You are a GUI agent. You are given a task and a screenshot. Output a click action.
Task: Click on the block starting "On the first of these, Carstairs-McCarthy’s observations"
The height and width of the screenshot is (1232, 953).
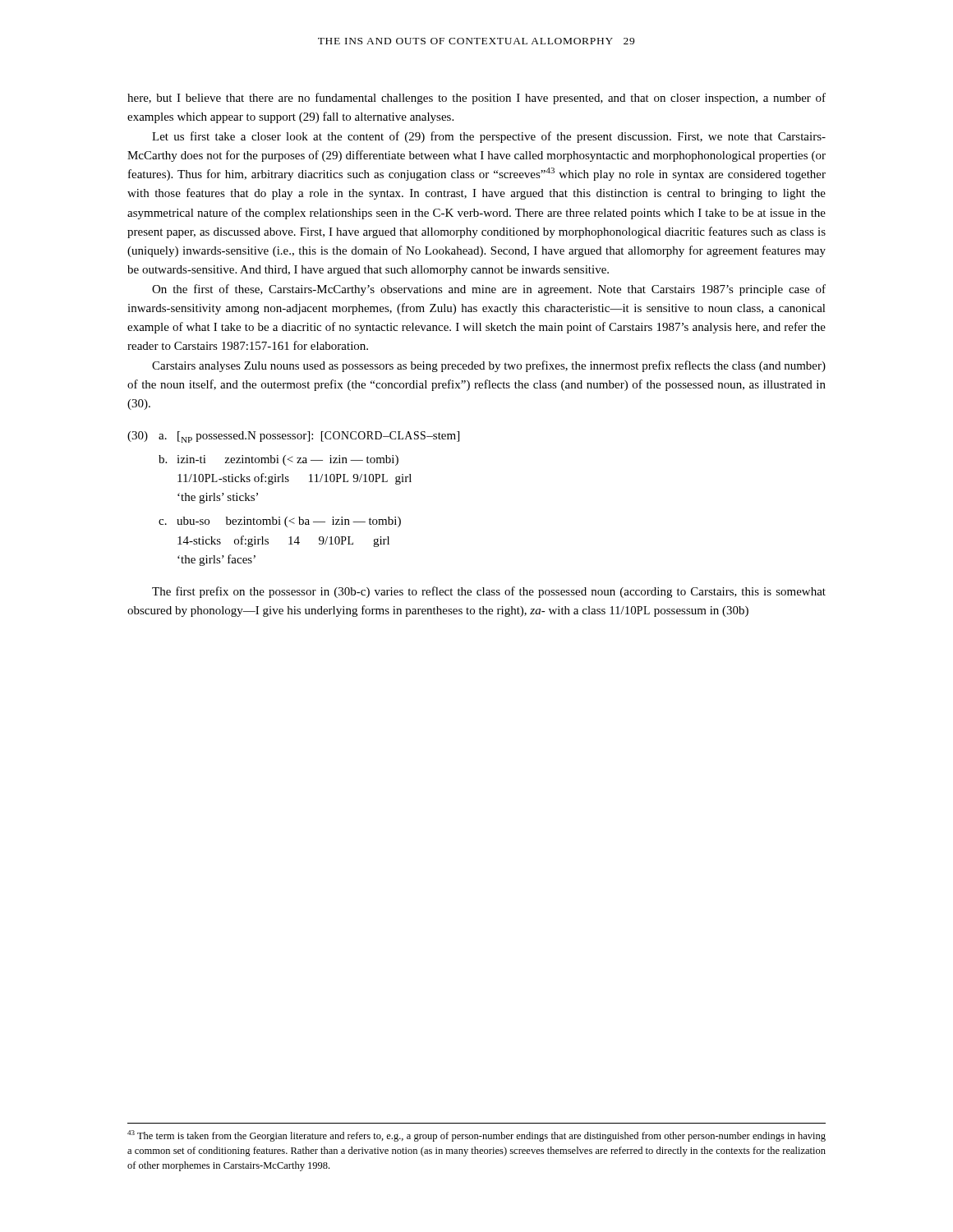[x=476, y=318]
